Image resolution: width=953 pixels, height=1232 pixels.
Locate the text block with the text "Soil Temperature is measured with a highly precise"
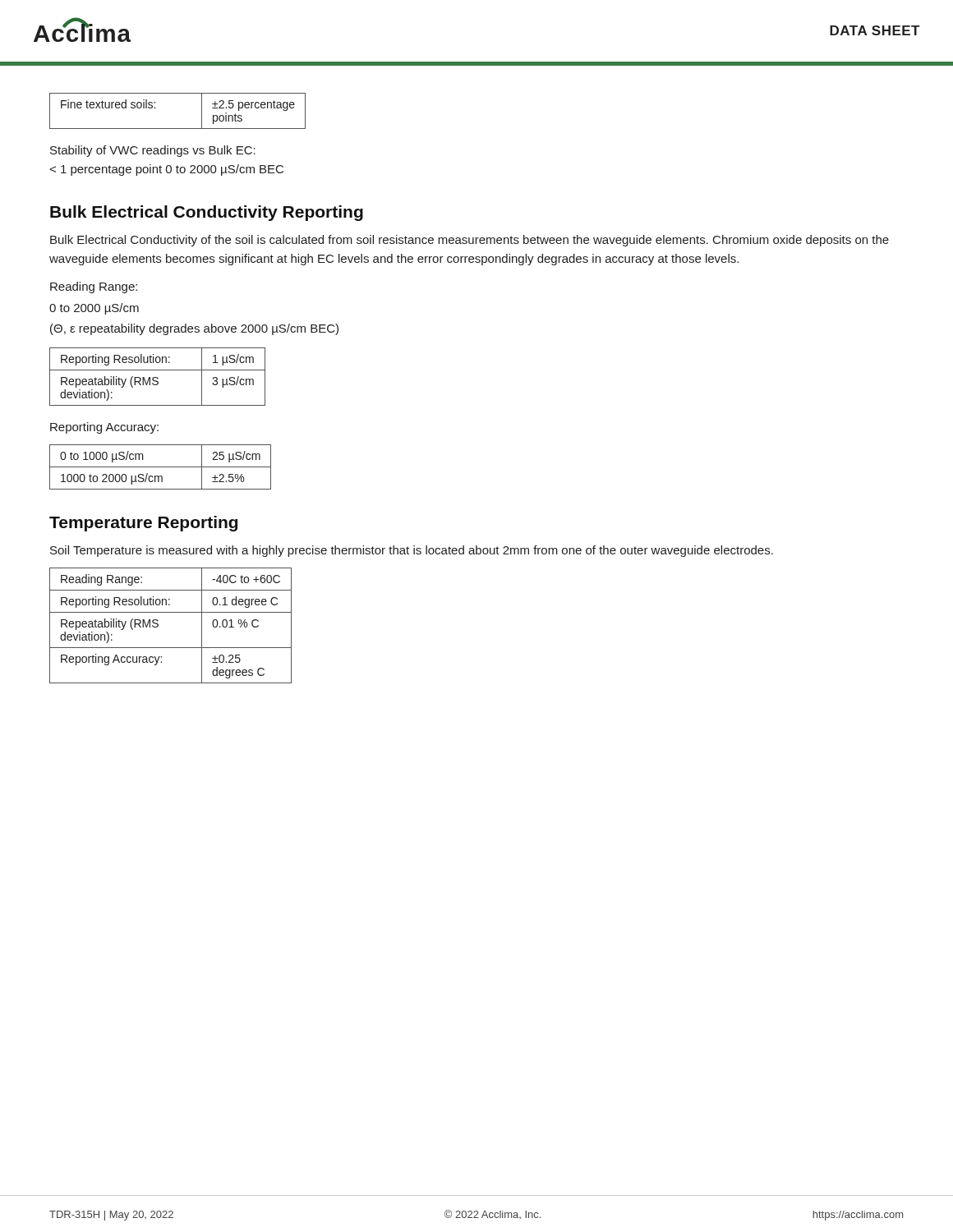click(412, 550)
